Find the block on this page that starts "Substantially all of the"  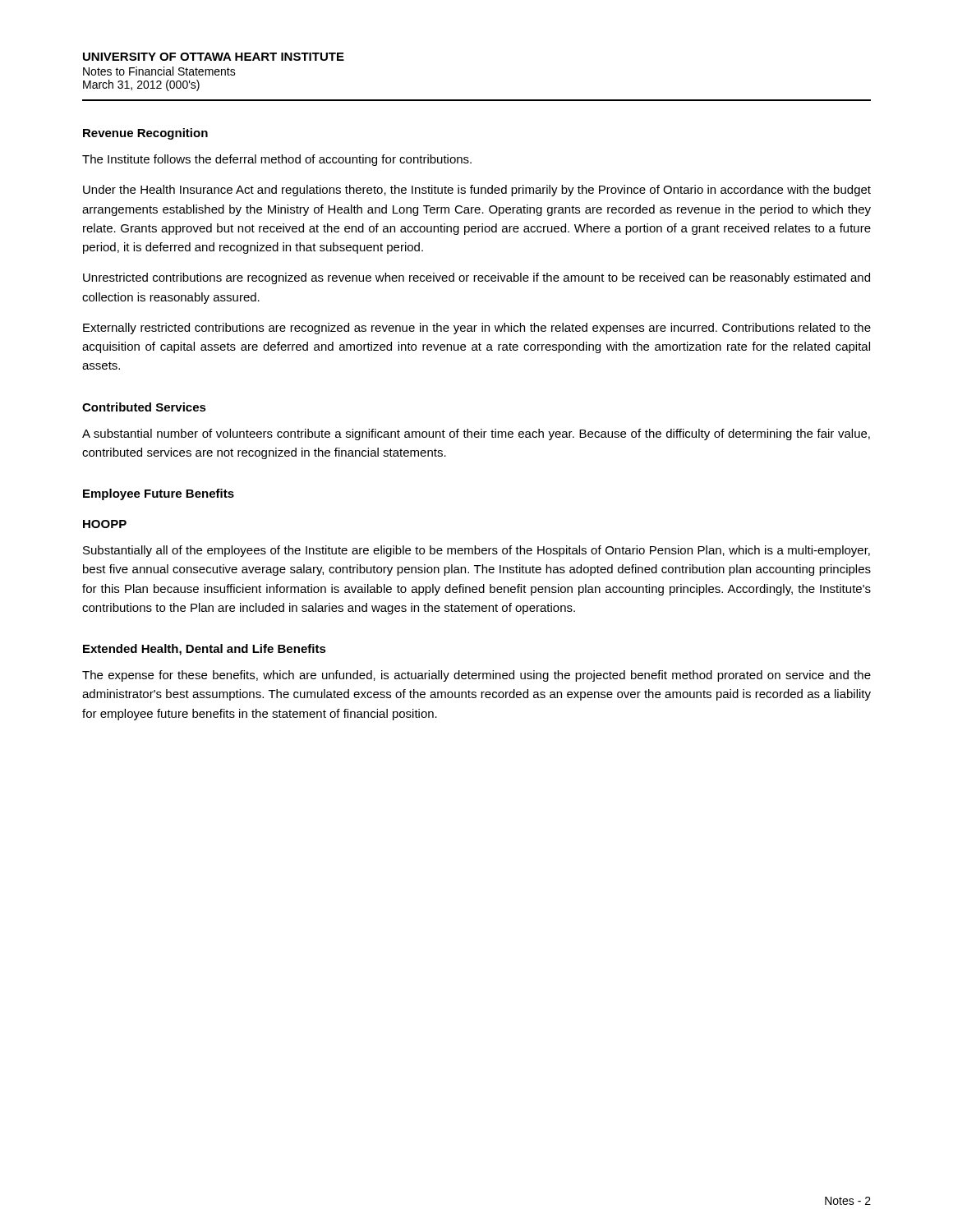[476, 579]
